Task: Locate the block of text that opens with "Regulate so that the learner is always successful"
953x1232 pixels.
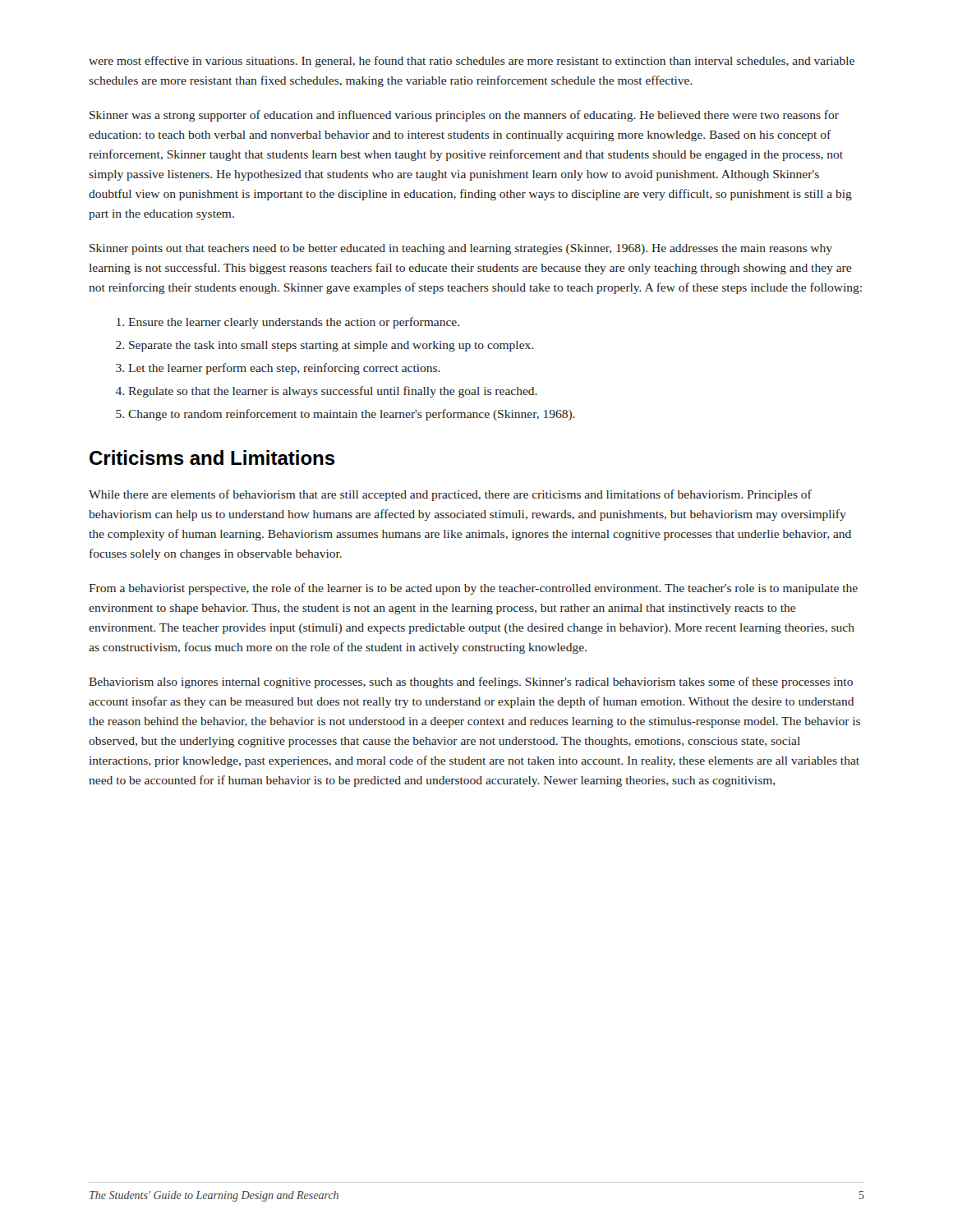Action: (x=333, y=391)
